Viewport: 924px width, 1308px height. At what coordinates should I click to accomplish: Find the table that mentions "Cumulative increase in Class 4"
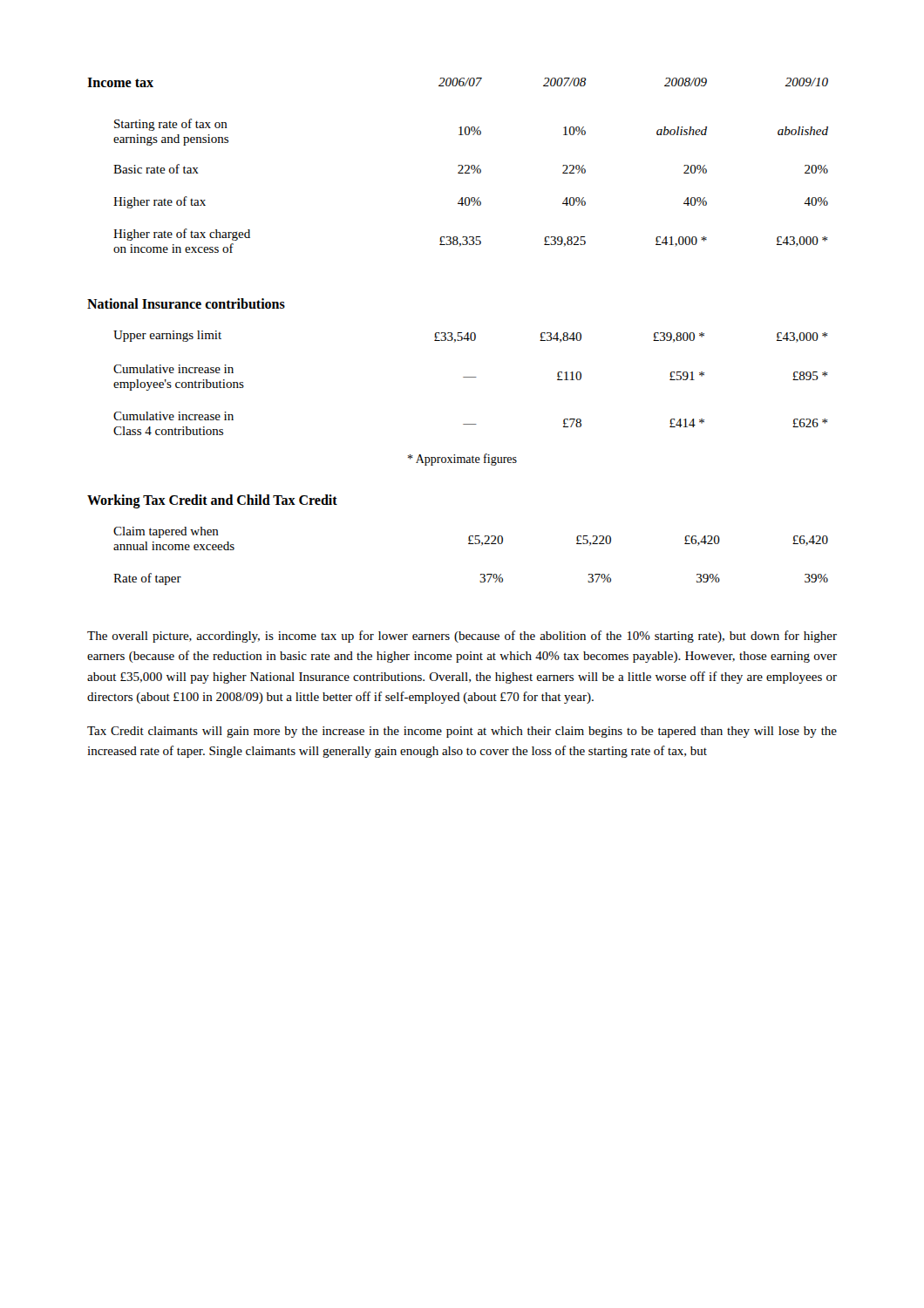(462, 384)
